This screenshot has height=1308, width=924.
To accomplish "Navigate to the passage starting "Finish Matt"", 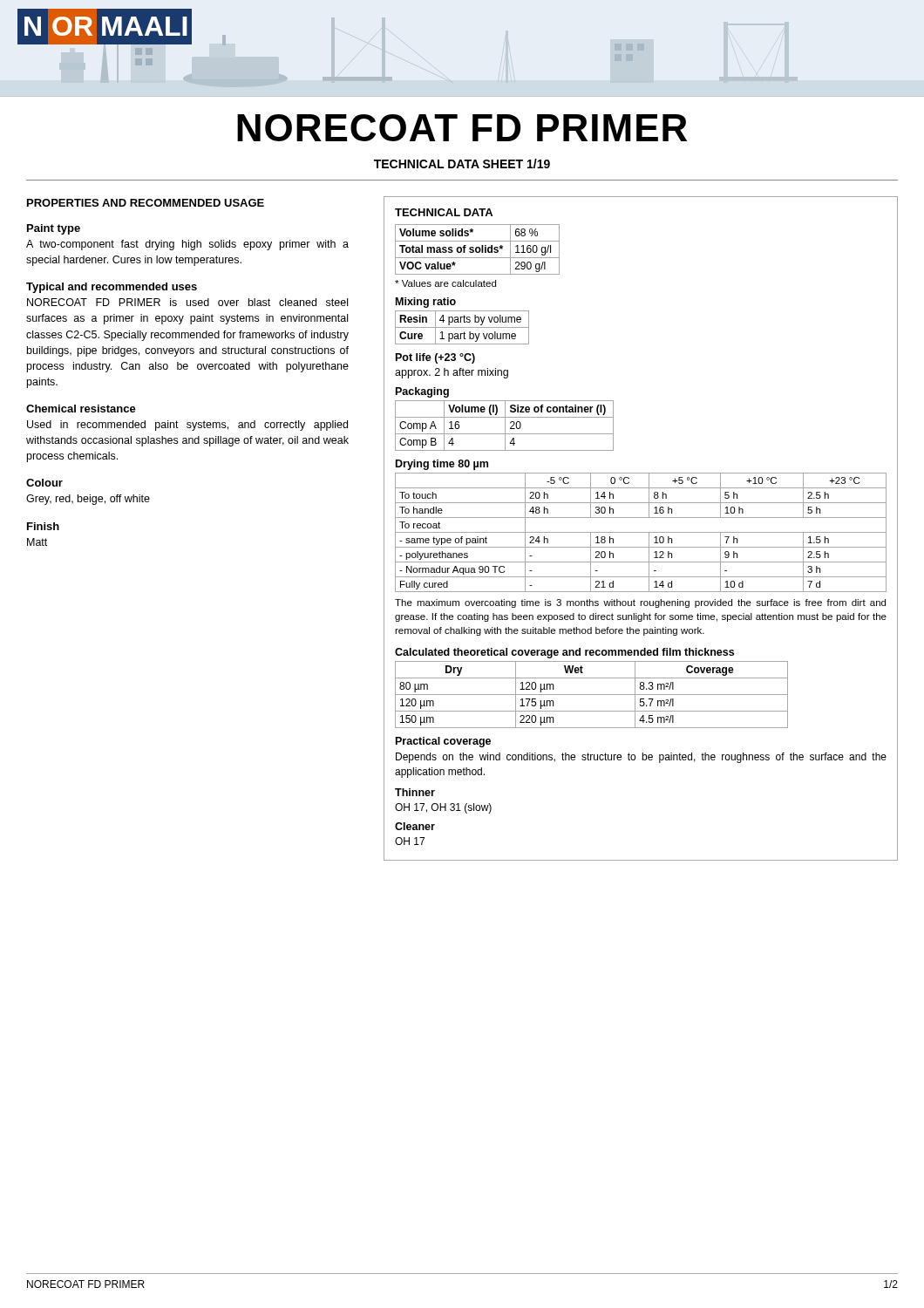I will pyautogui.click(x=43, y=526).
